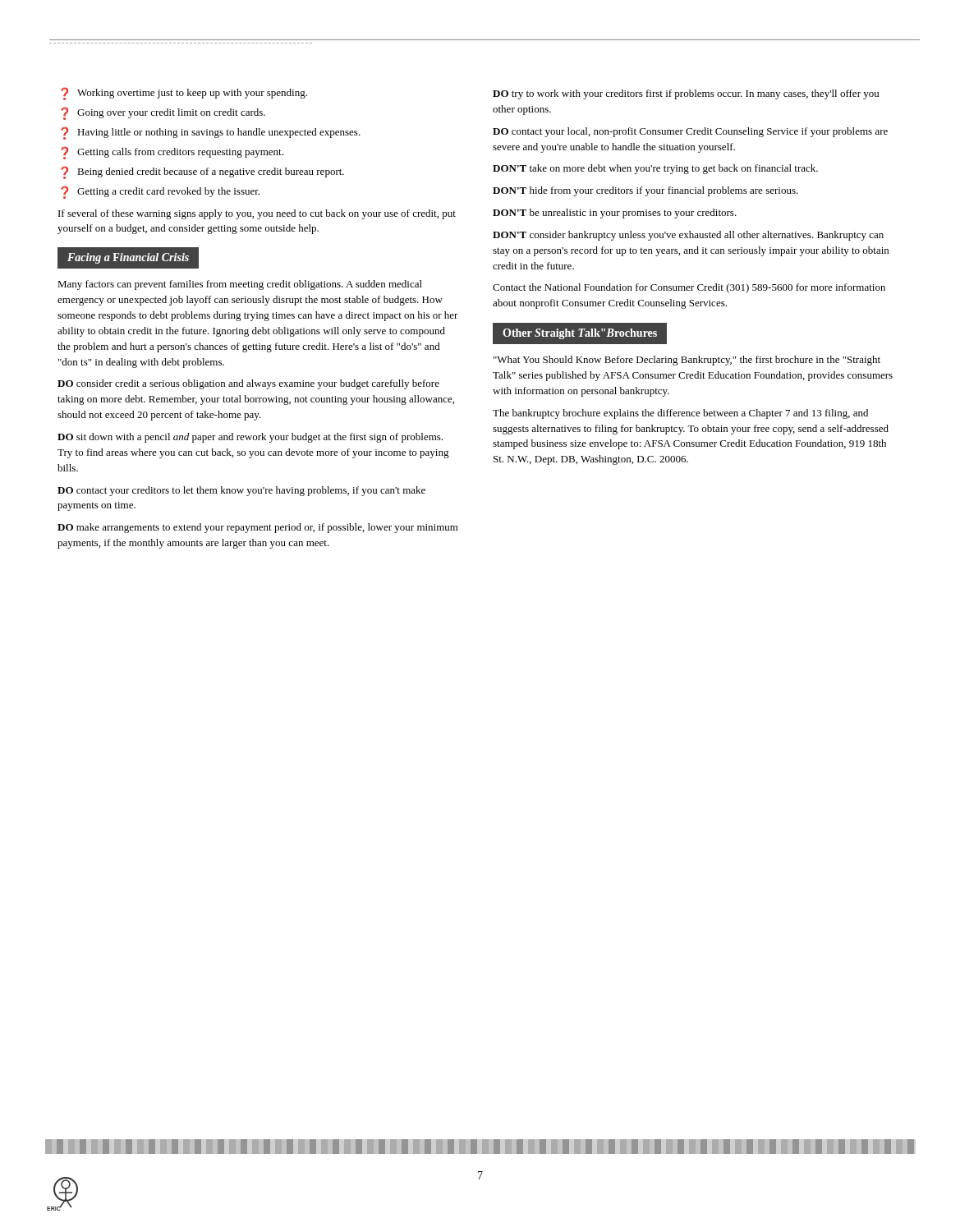Where is the passage that starts "DO try to work with your"?
This screenshot has height=1232, width=960.
[686, 101]
